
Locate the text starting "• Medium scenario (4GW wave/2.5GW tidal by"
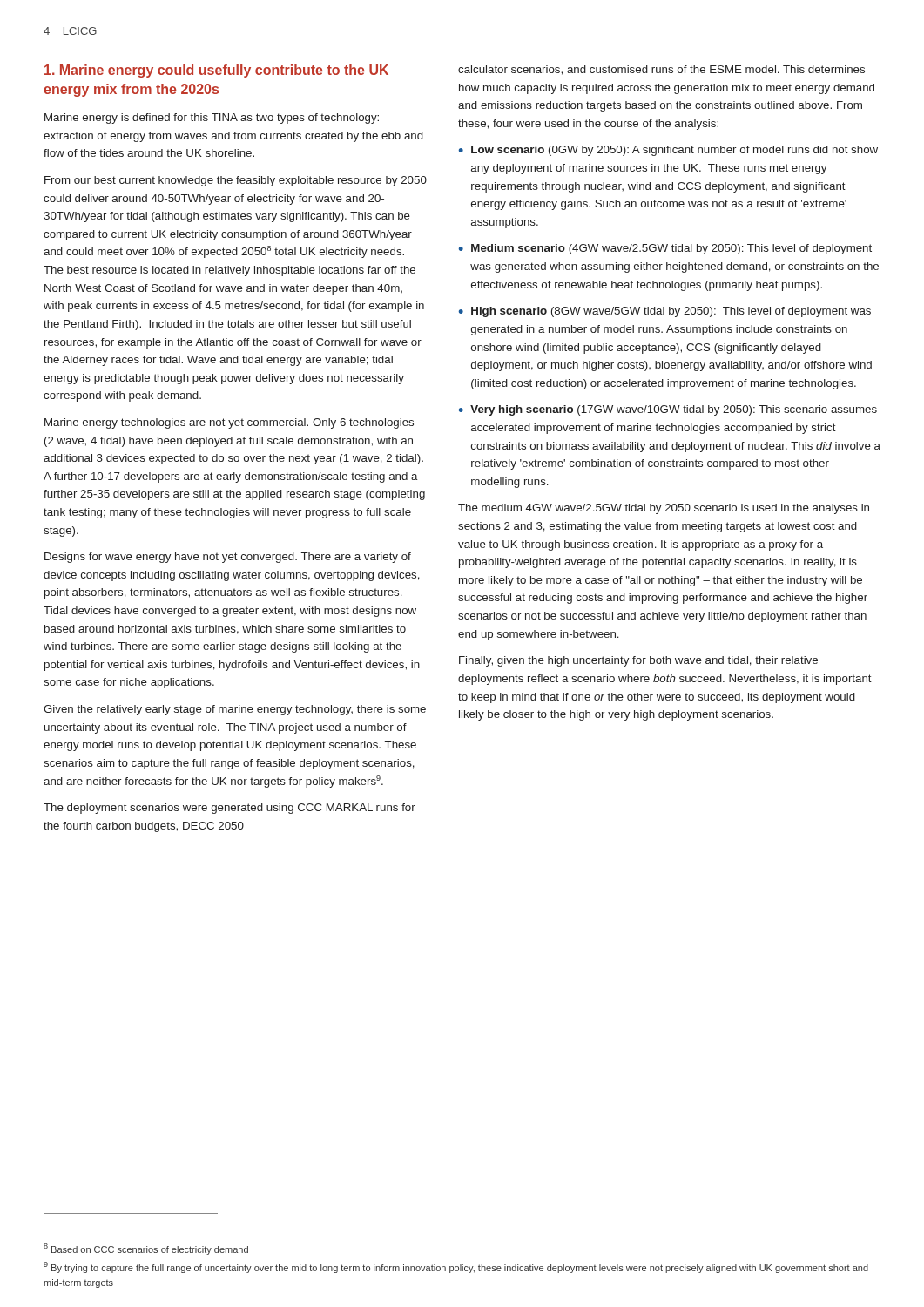coord(669,267)
